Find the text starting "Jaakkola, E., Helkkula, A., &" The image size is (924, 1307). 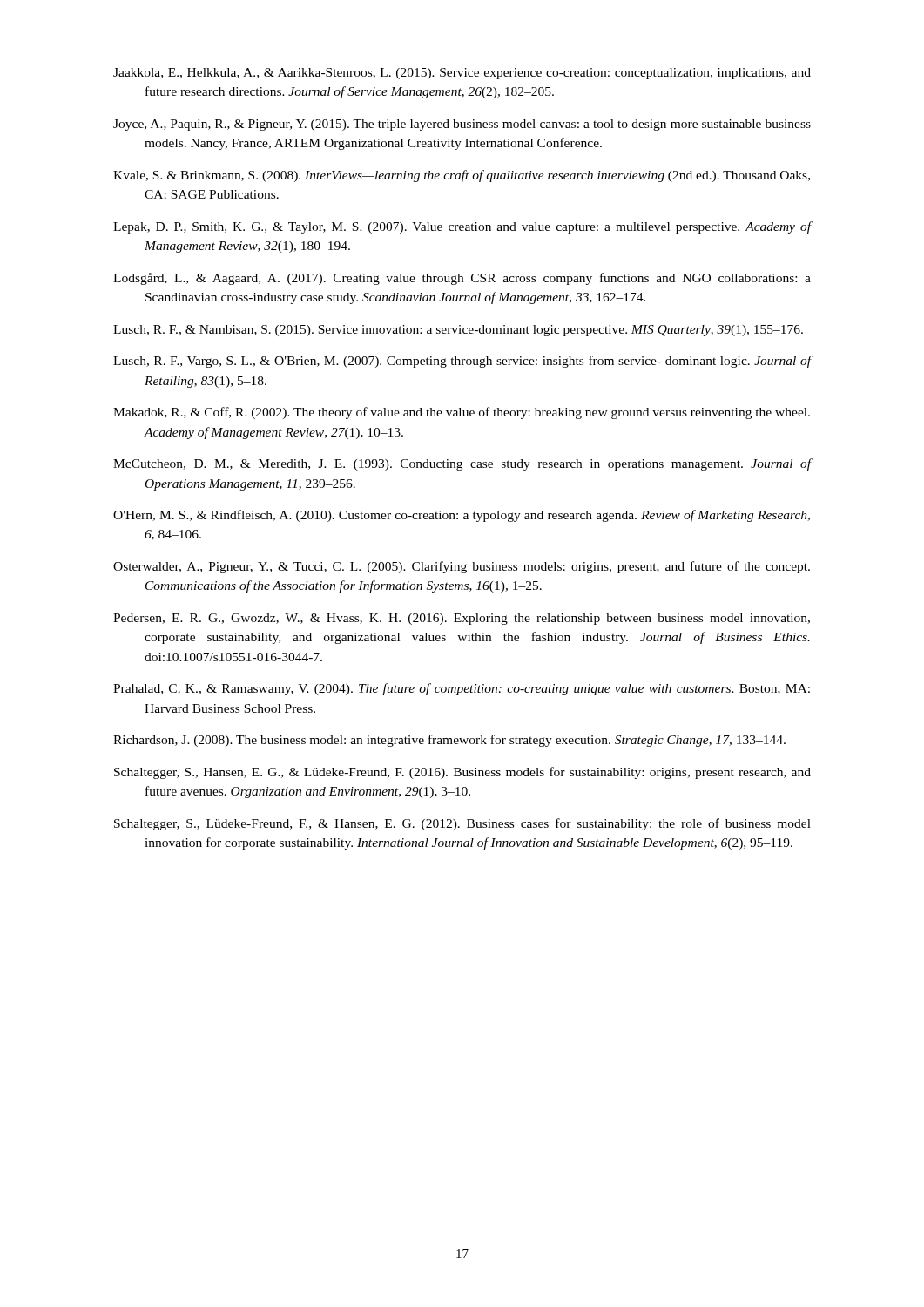(x=462, y=82)
